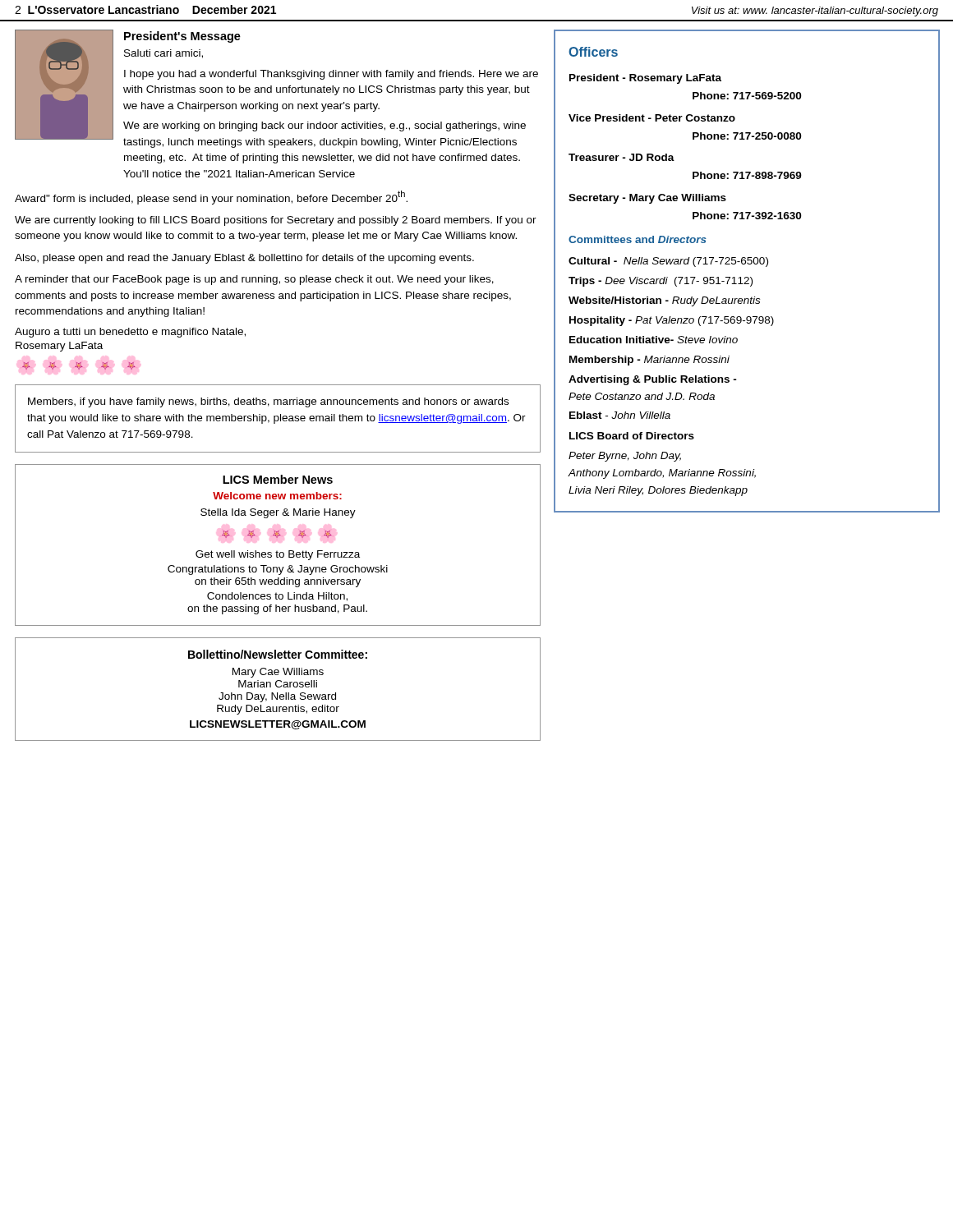This screenshot has height=1232, width=953.
Task: Point to the element starting "Bollettino/Newsletter Committee:"
Action: point(278,654)
